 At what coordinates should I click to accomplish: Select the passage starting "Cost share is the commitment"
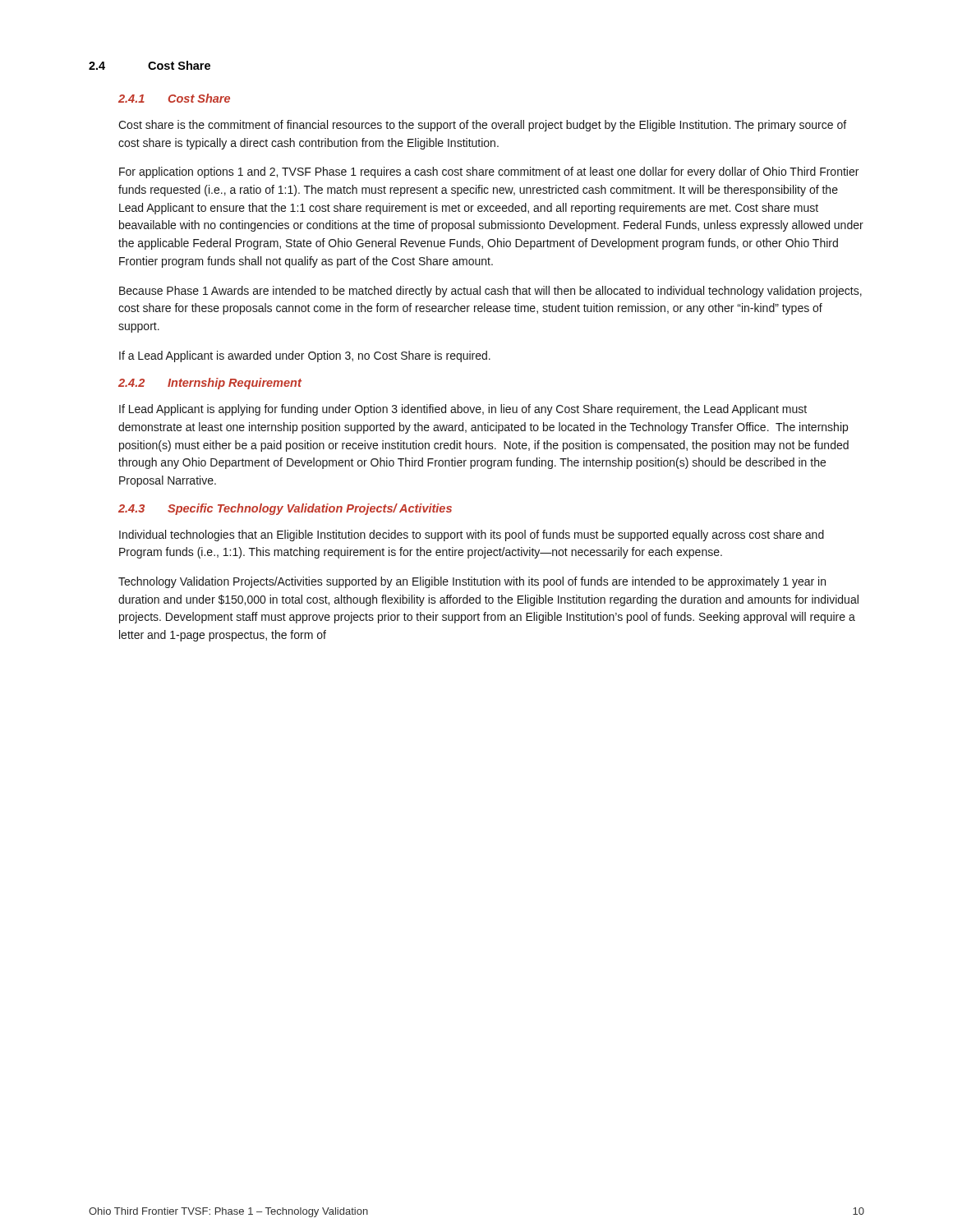point(482,134)
